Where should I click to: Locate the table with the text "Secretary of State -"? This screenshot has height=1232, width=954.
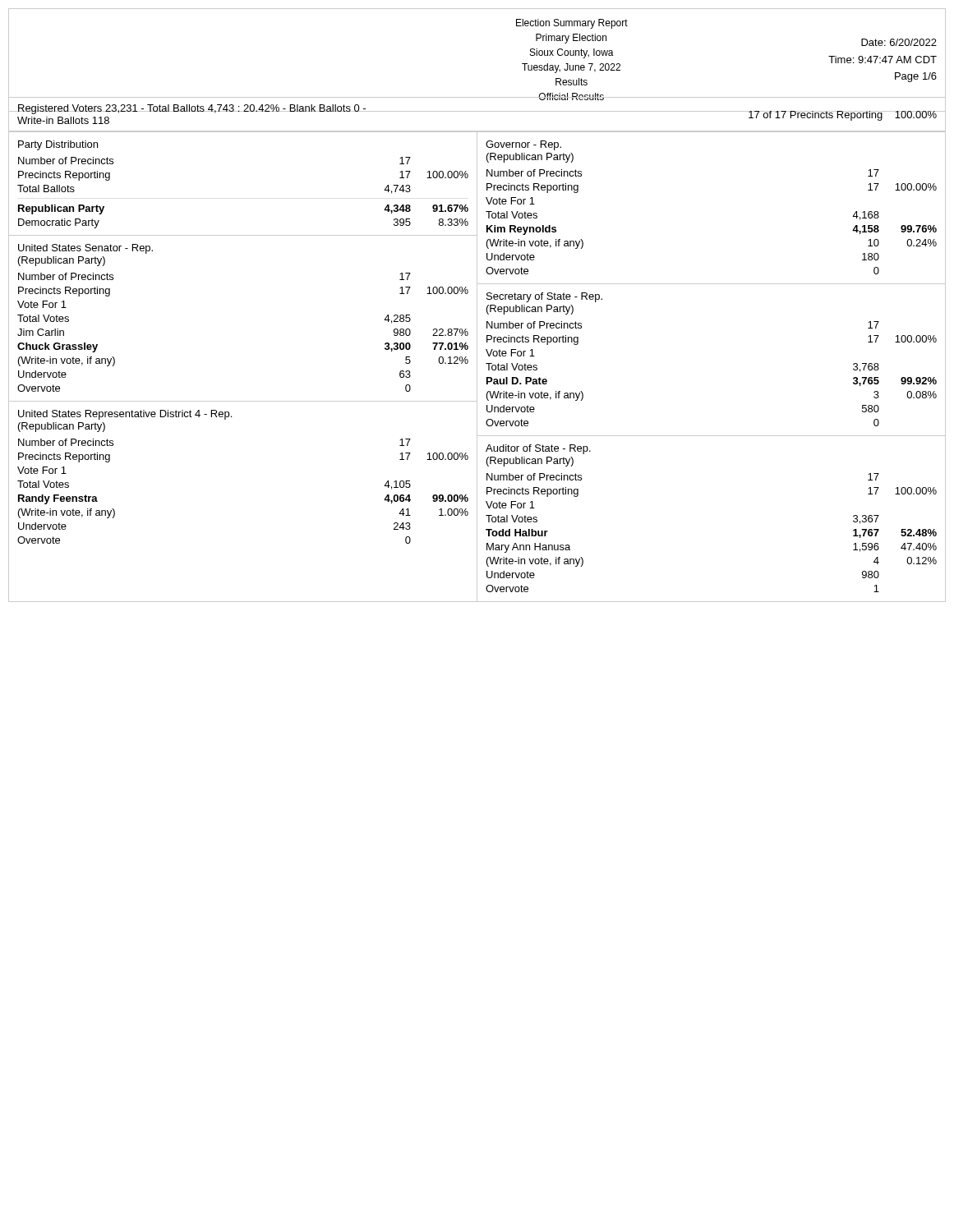pos(711,360)
